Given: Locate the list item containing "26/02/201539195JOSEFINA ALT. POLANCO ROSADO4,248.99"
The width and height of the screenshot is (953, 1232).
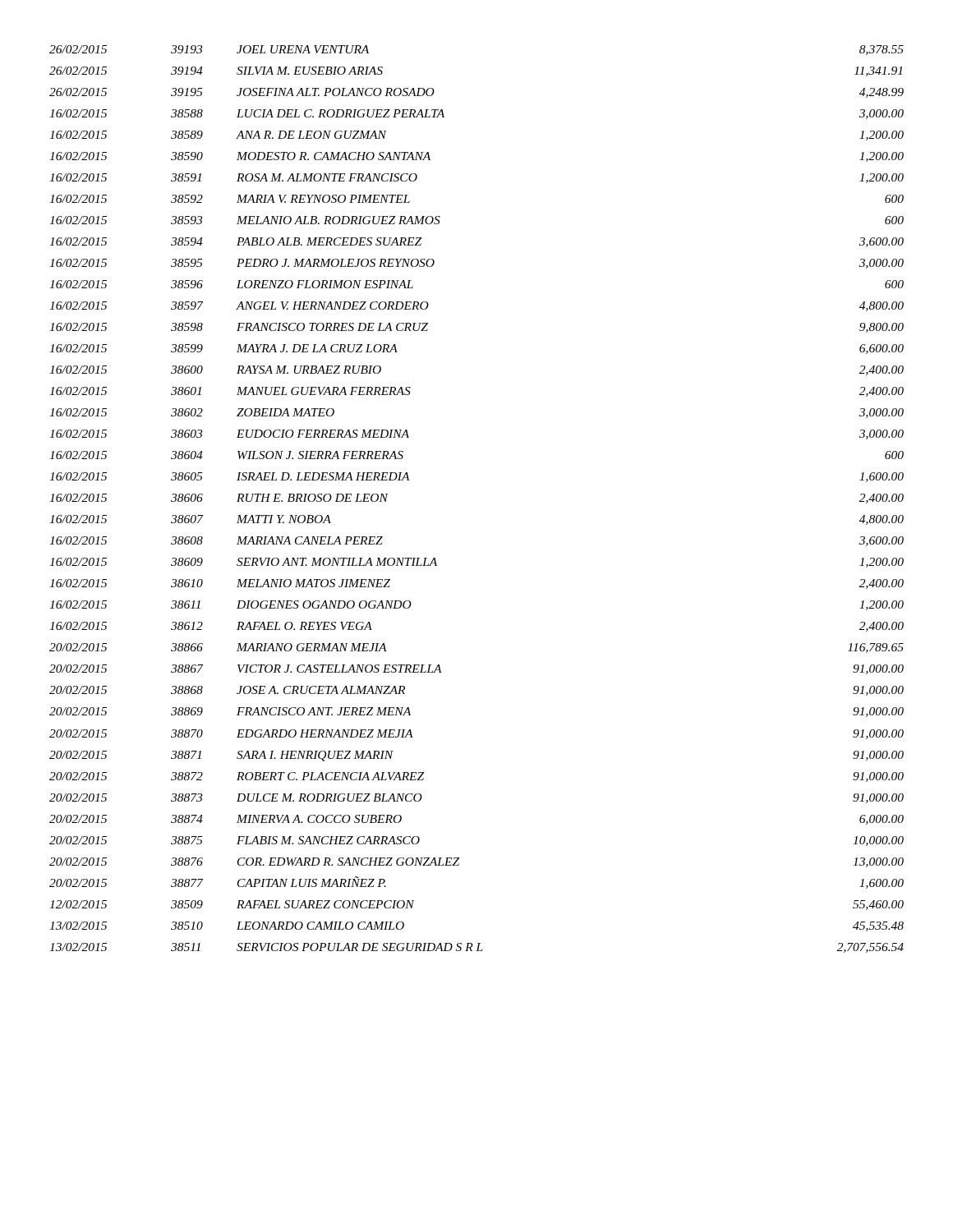Looking at the screenshot, I should click(x=67, y=92).
